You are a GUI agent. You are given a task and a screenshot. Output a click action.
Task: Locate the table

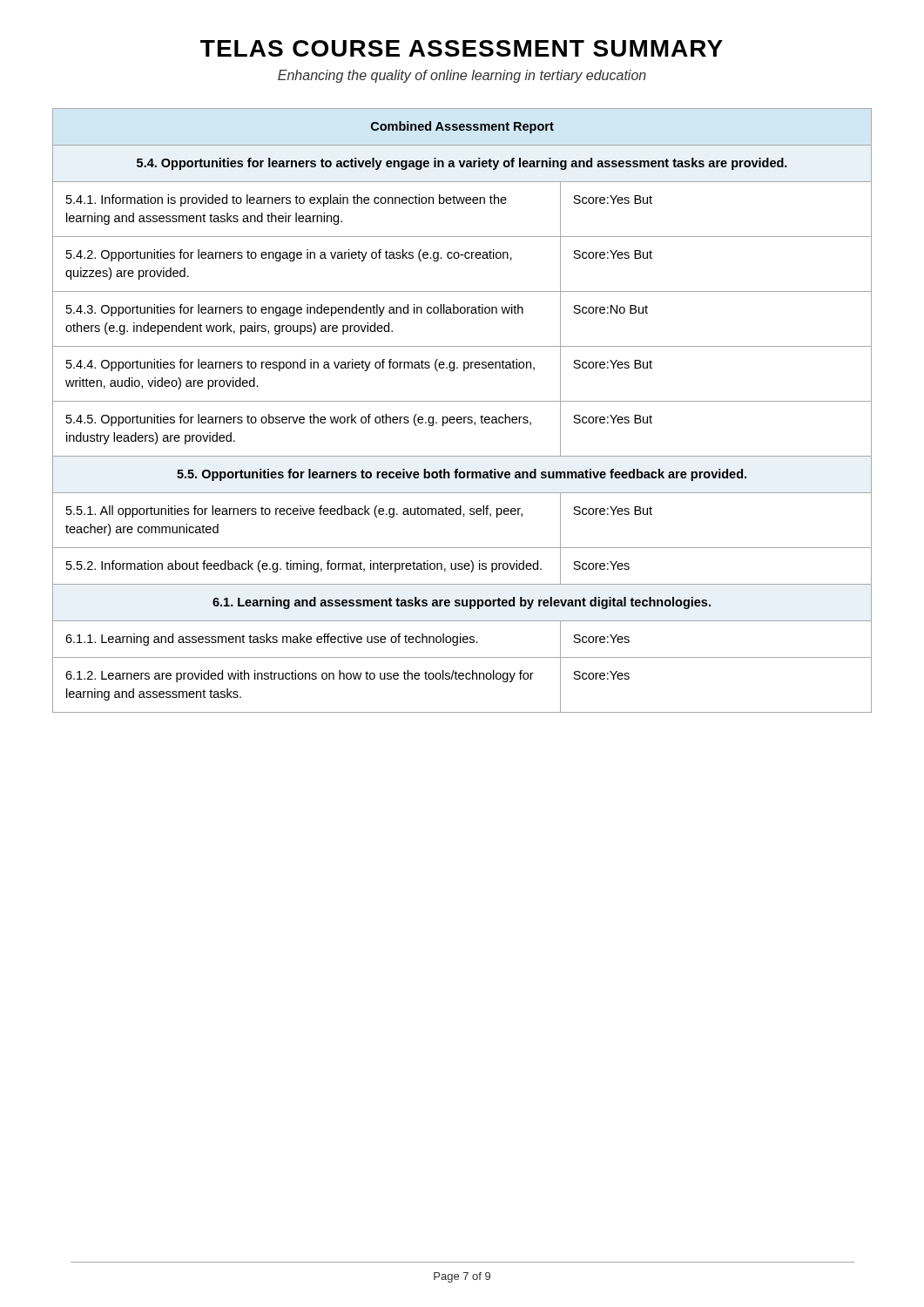(x=462, y=411)
